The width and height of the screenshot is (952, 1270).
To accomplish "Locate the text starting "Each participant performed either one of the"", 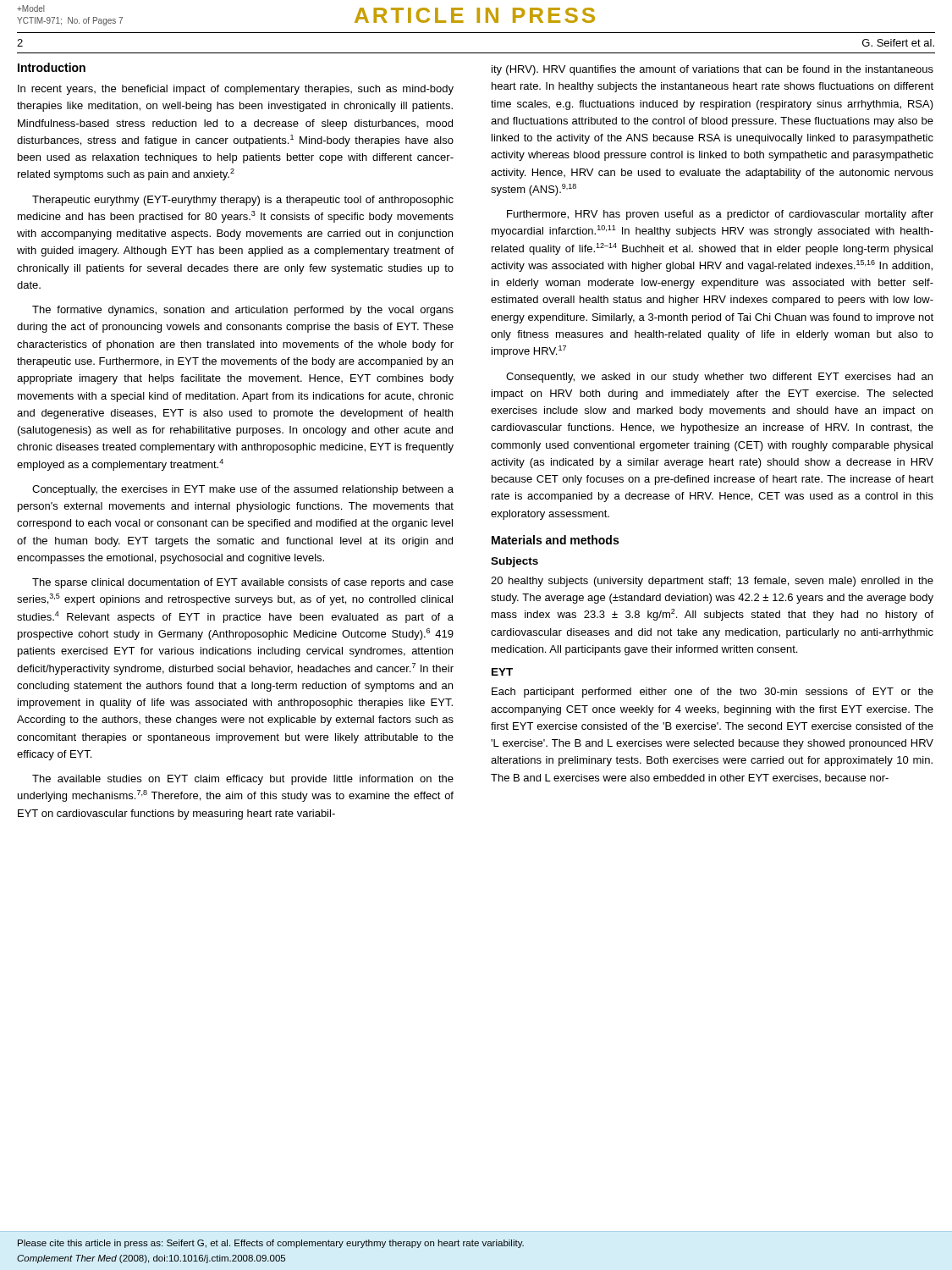I will [712, 734].
